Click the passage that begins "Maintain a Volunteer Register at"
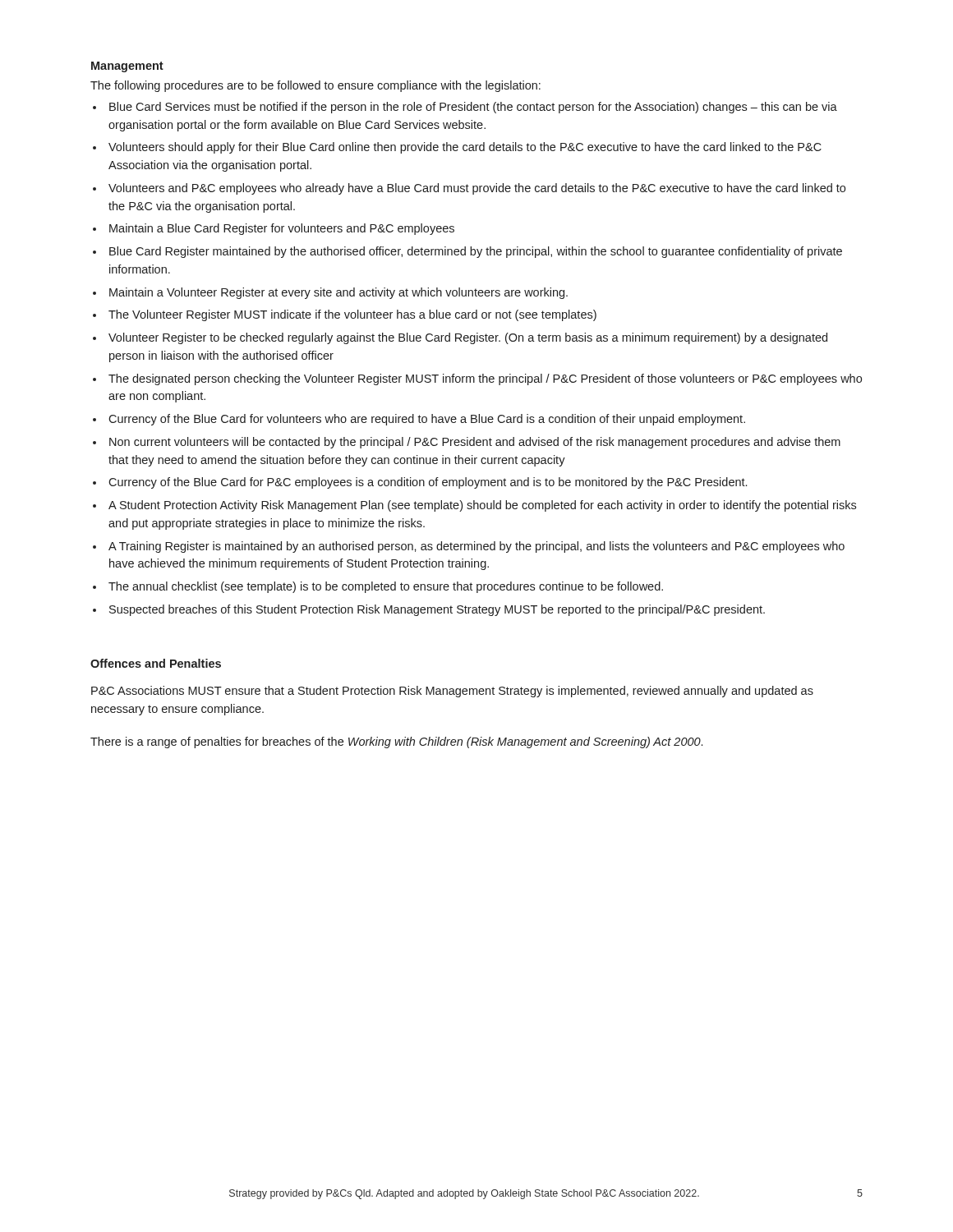 339,292
